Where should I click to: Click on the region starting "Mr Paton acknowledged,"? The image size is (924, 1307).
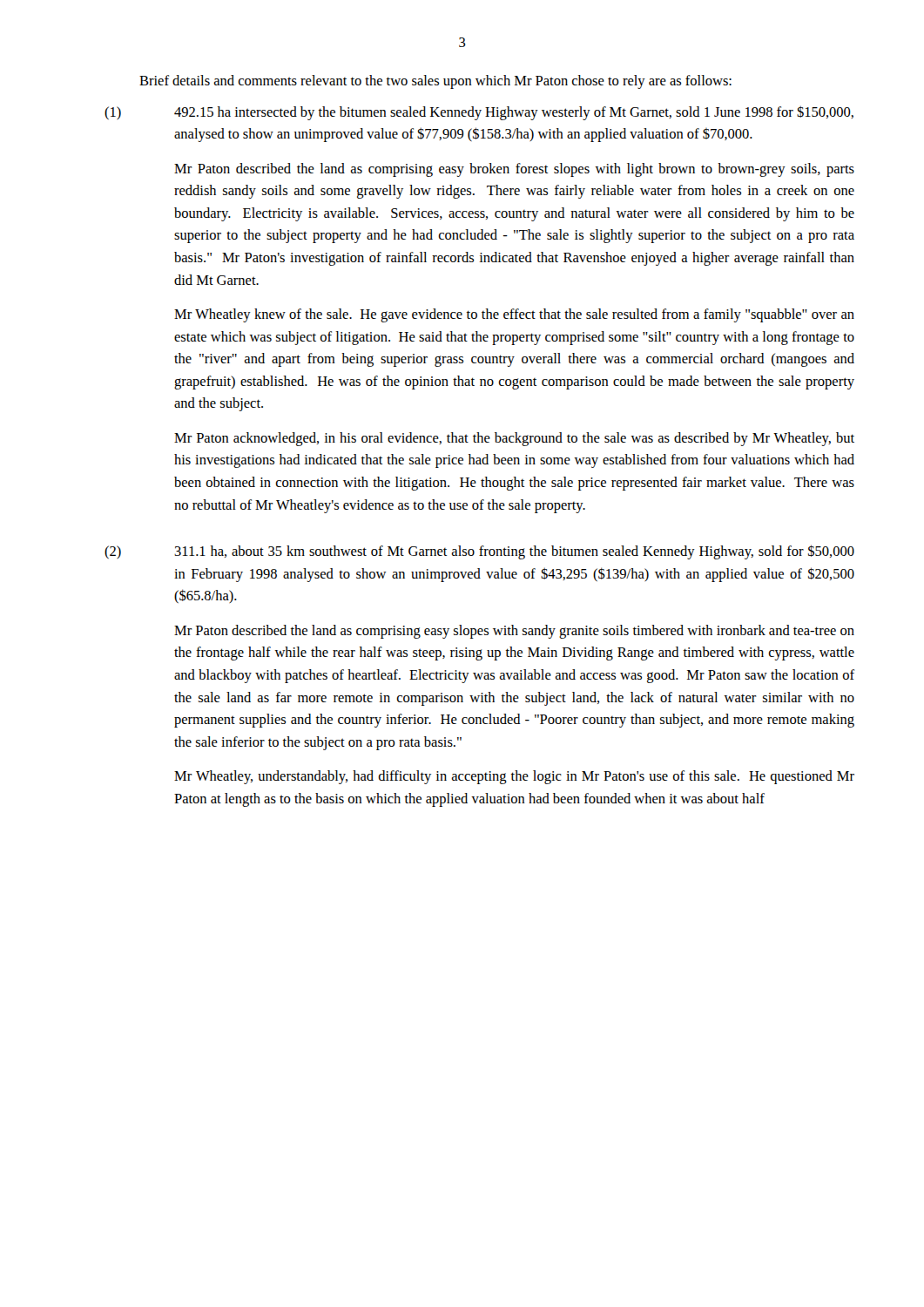[514, 471]
